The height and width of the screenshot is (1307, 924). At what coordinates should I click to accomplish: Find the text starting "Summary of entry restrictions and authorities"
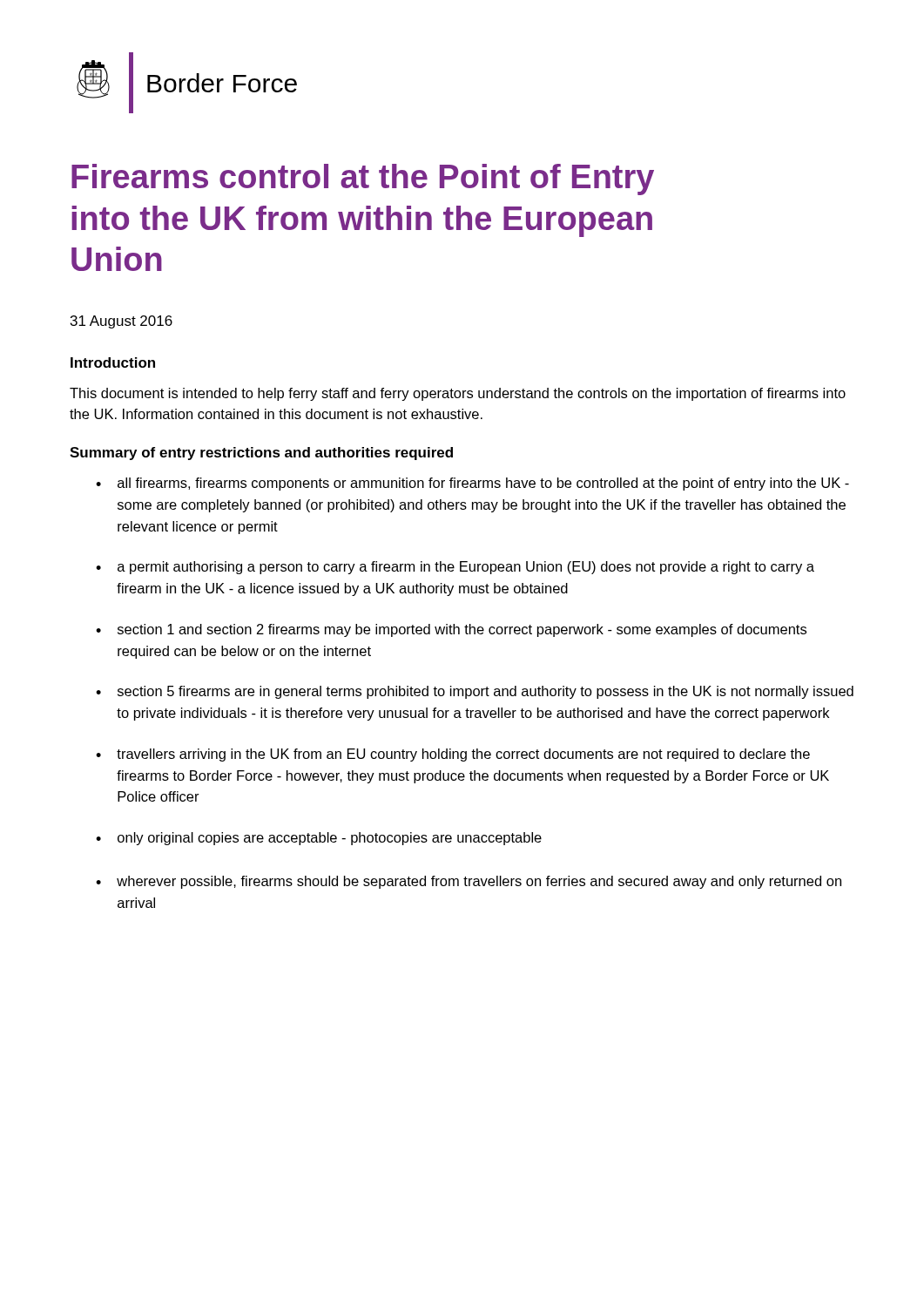[x=262, y=453]
